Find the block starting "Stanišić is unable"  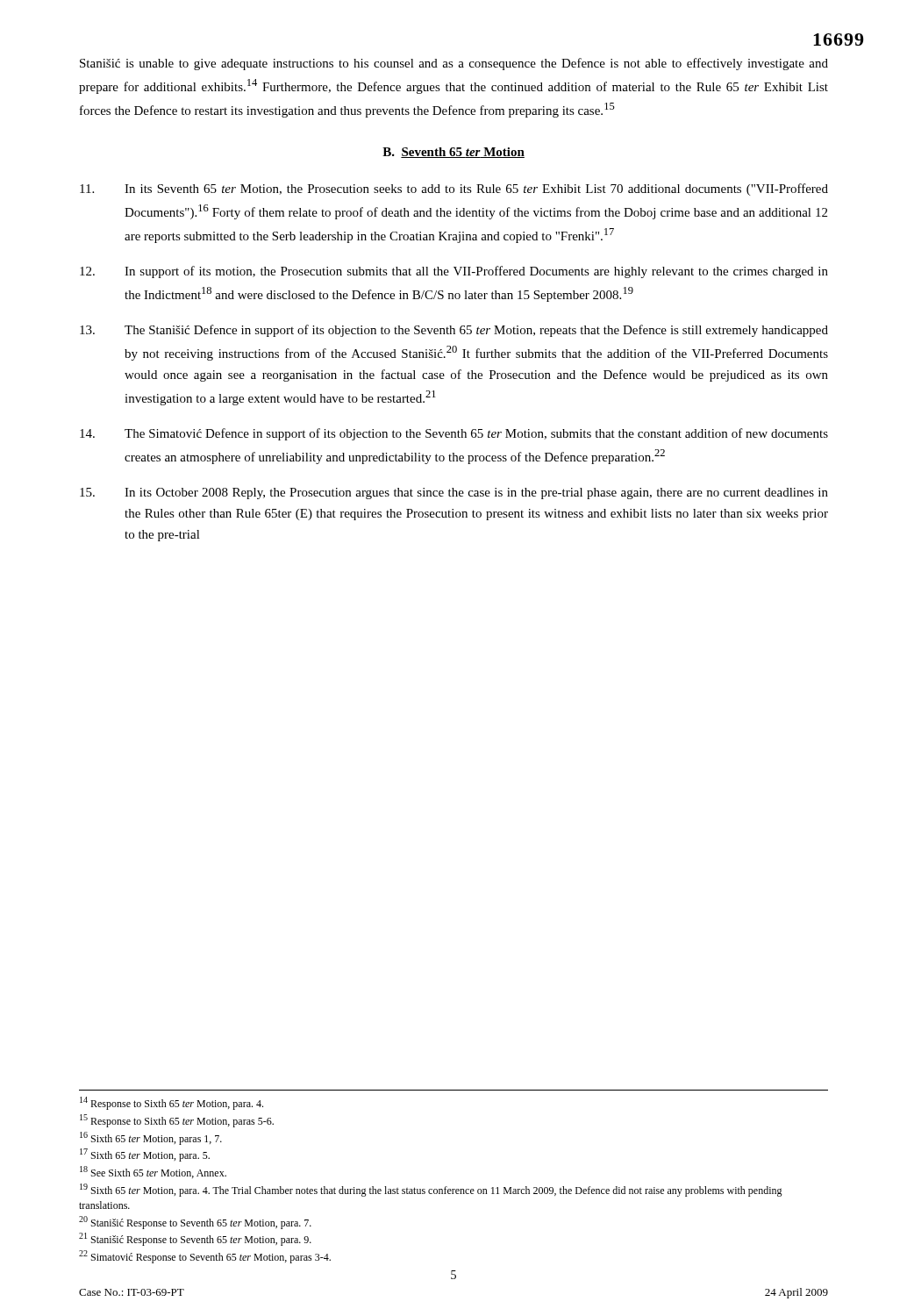(x=454, y=87)
